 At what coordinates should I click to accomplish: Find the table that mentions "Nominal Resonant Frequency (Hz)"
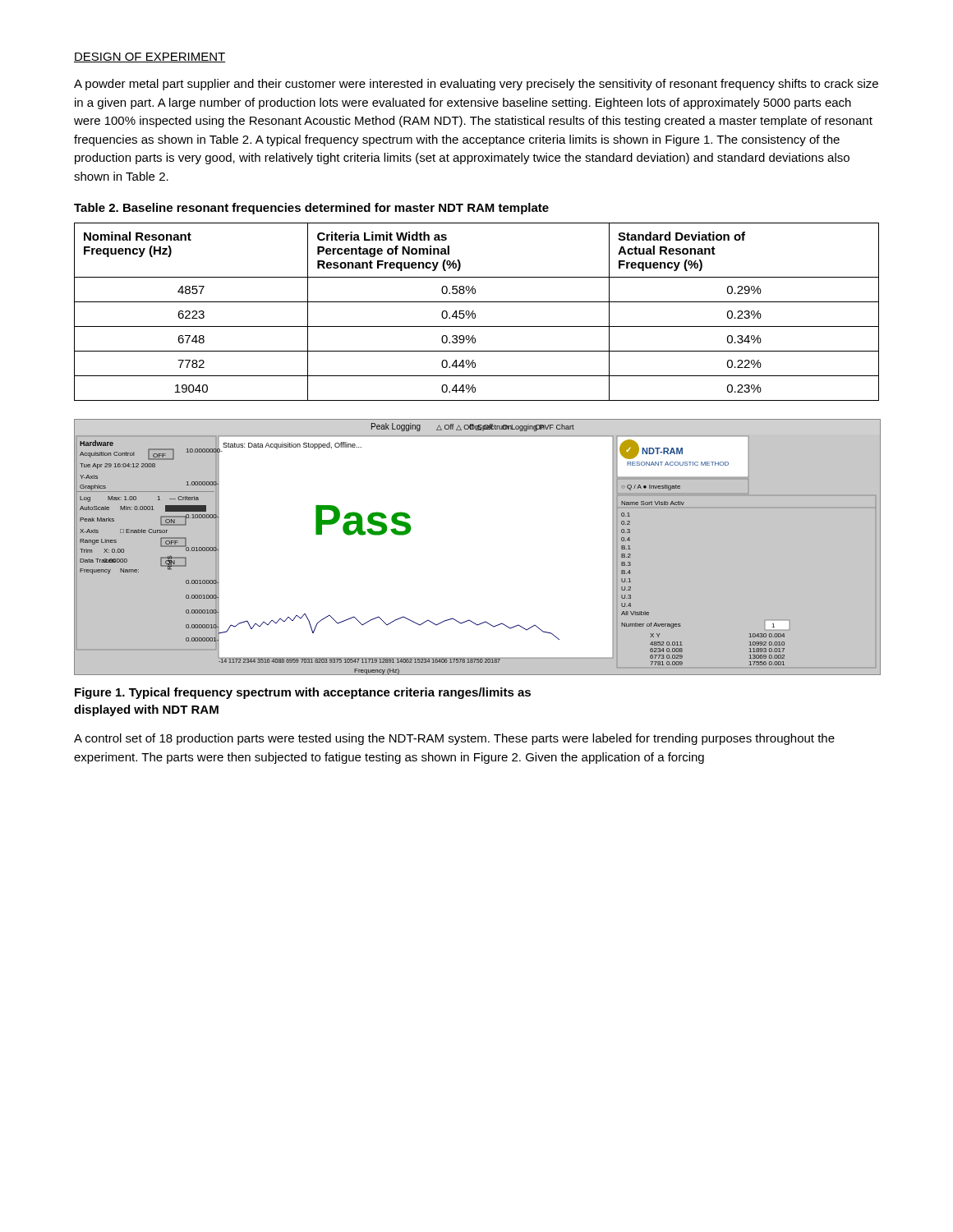(x=476, y=312)
